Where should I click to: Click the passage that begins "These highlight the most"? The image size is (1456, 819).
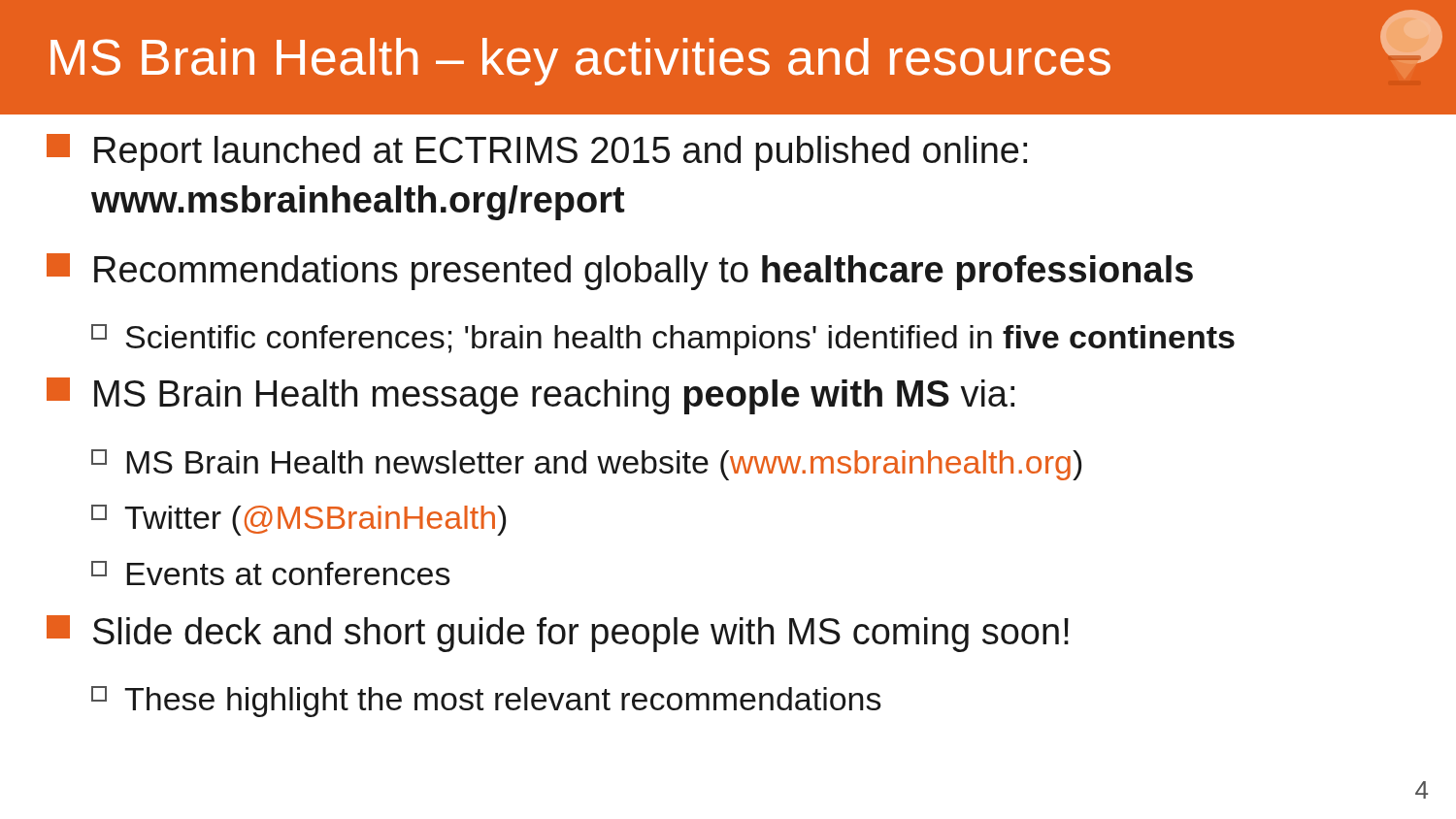coord(487,699)
